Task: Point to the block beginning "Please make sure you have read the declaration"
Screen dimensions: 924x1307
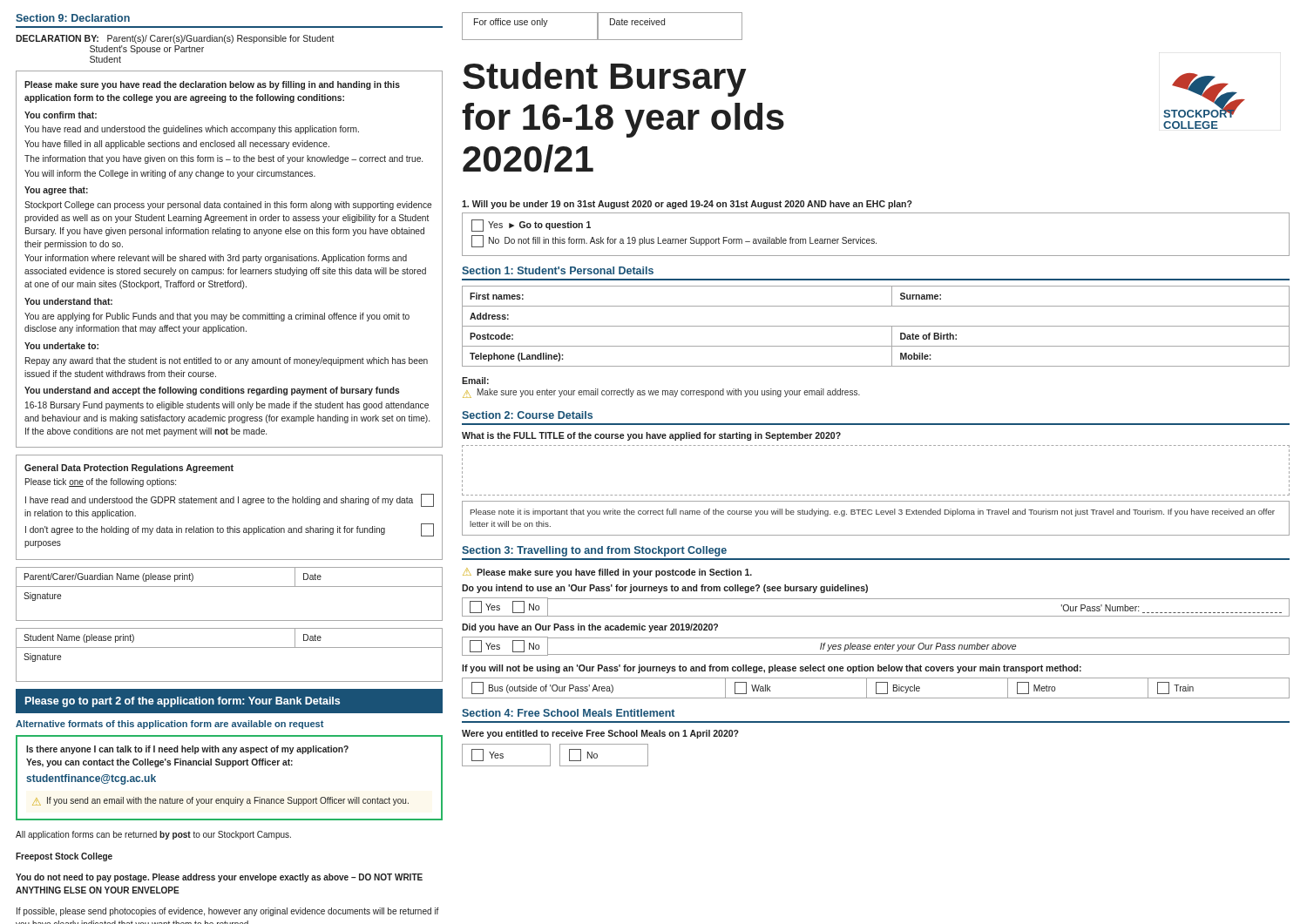Action: pos(229,259)
